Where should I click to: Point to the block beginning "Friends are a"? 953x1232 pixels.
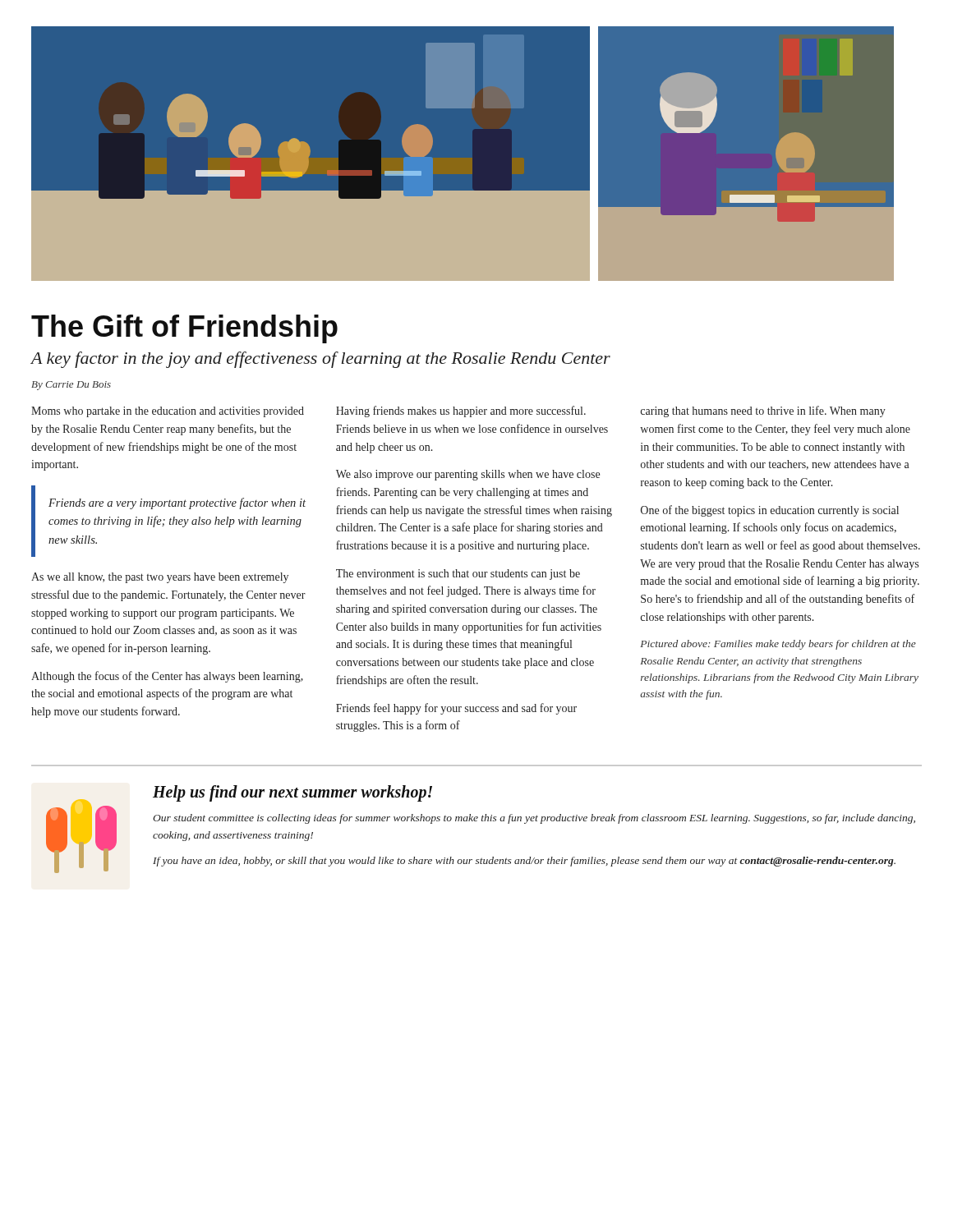(181, 521)
